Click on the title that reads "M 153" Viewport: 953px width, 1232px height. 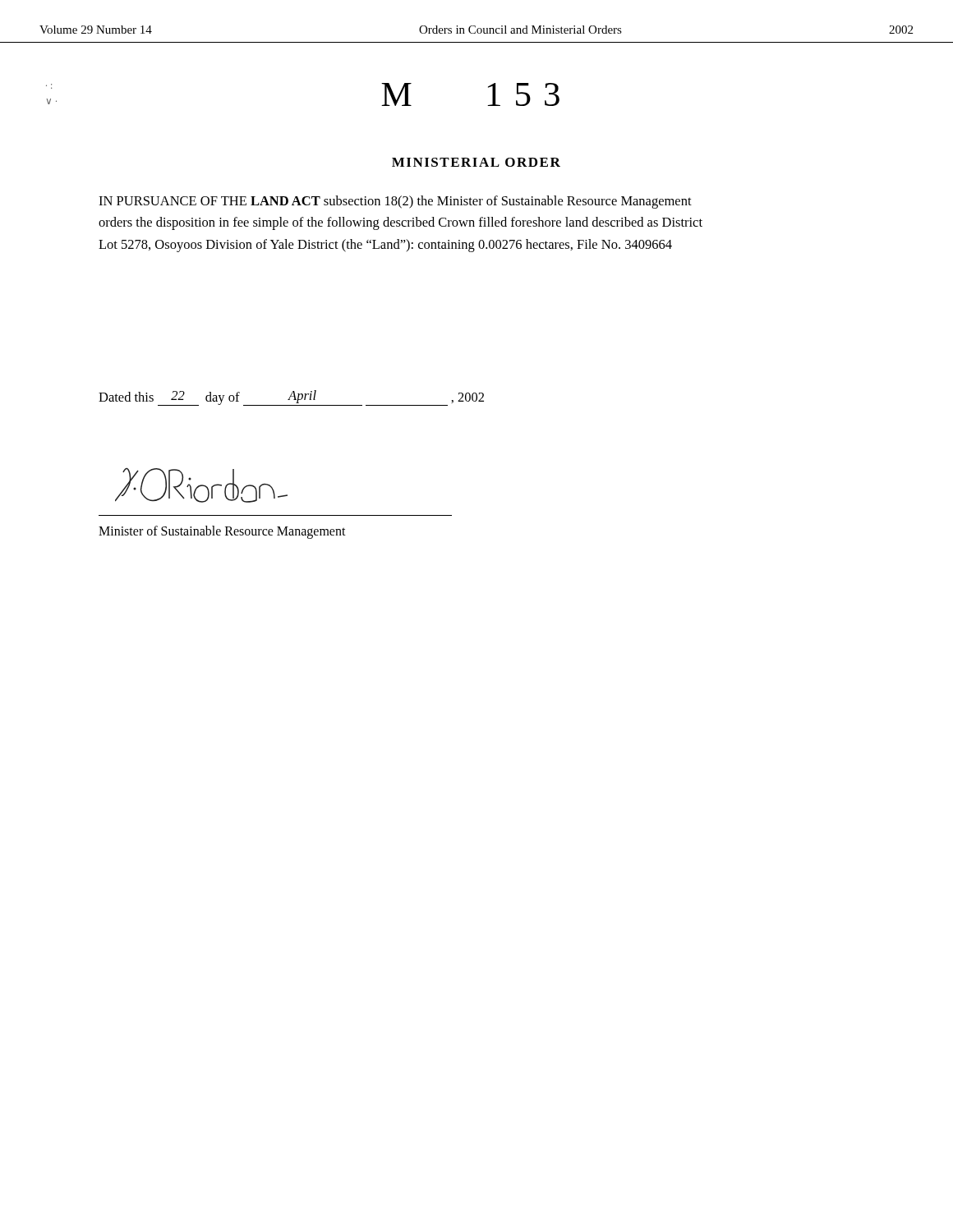tap(523, 94)
